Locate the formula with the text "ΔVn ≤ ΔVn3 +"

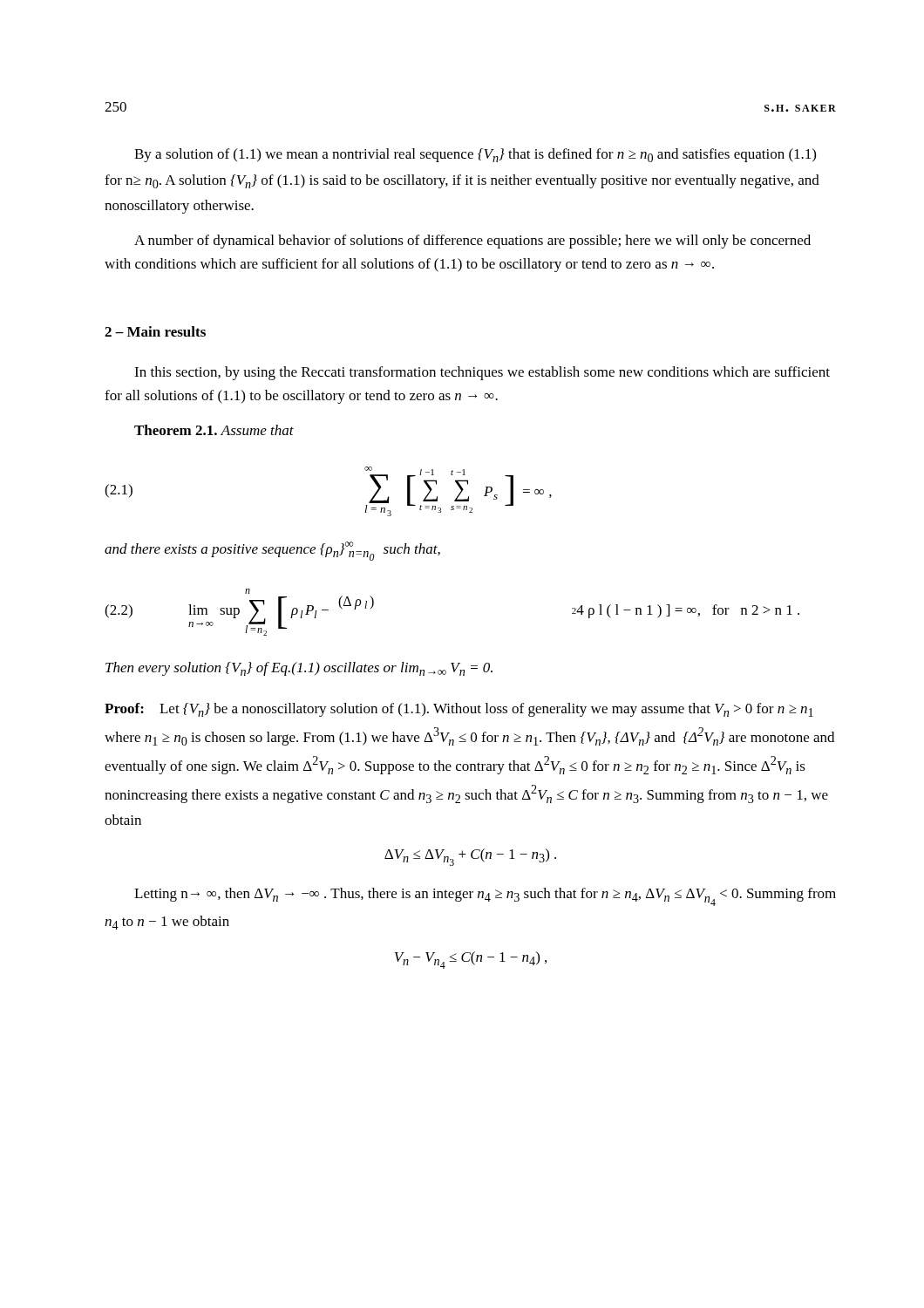(x=471, y=857)
